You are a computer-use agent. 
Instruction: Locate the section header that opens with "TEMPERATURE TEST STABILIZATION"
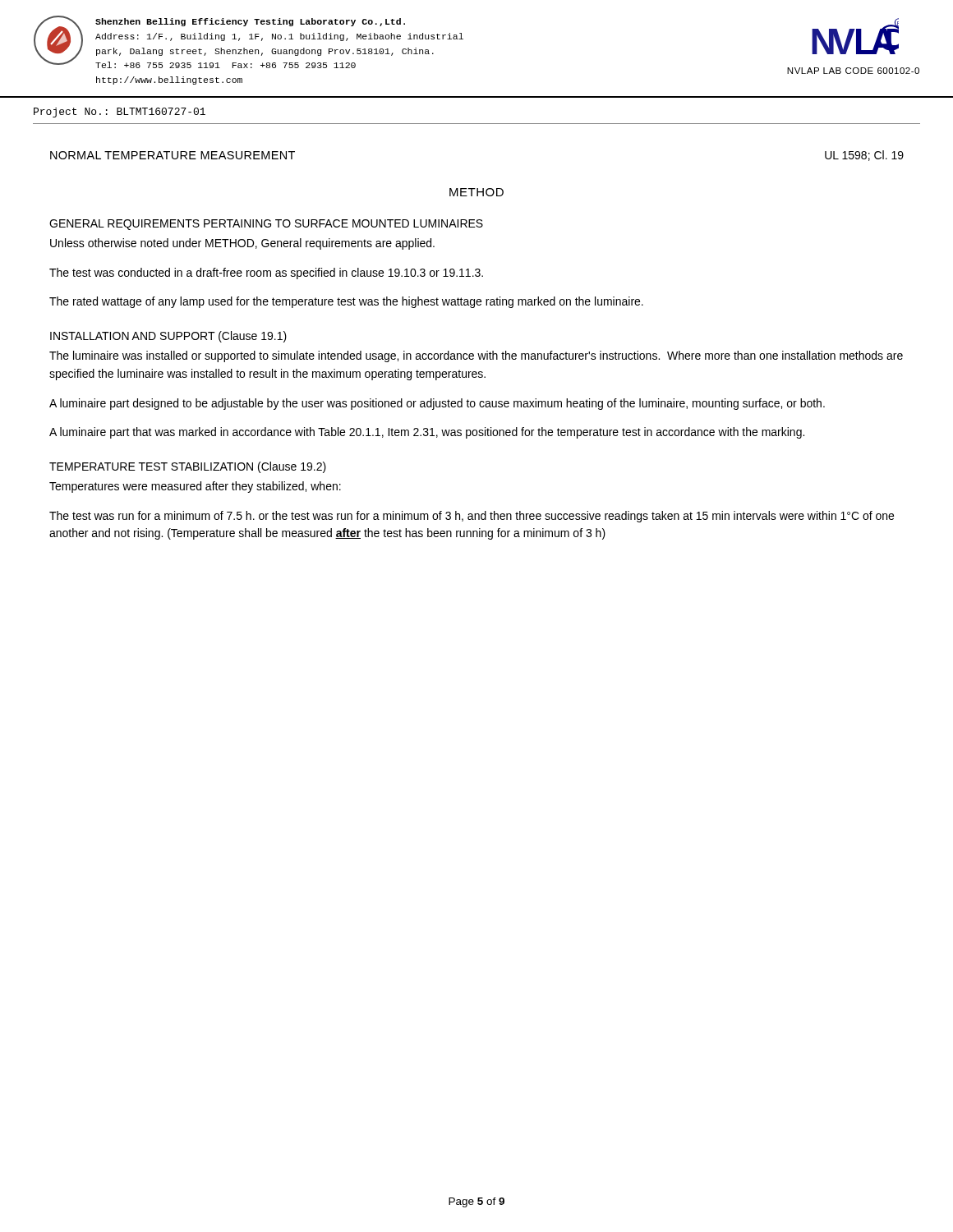(x=188, y=466)
